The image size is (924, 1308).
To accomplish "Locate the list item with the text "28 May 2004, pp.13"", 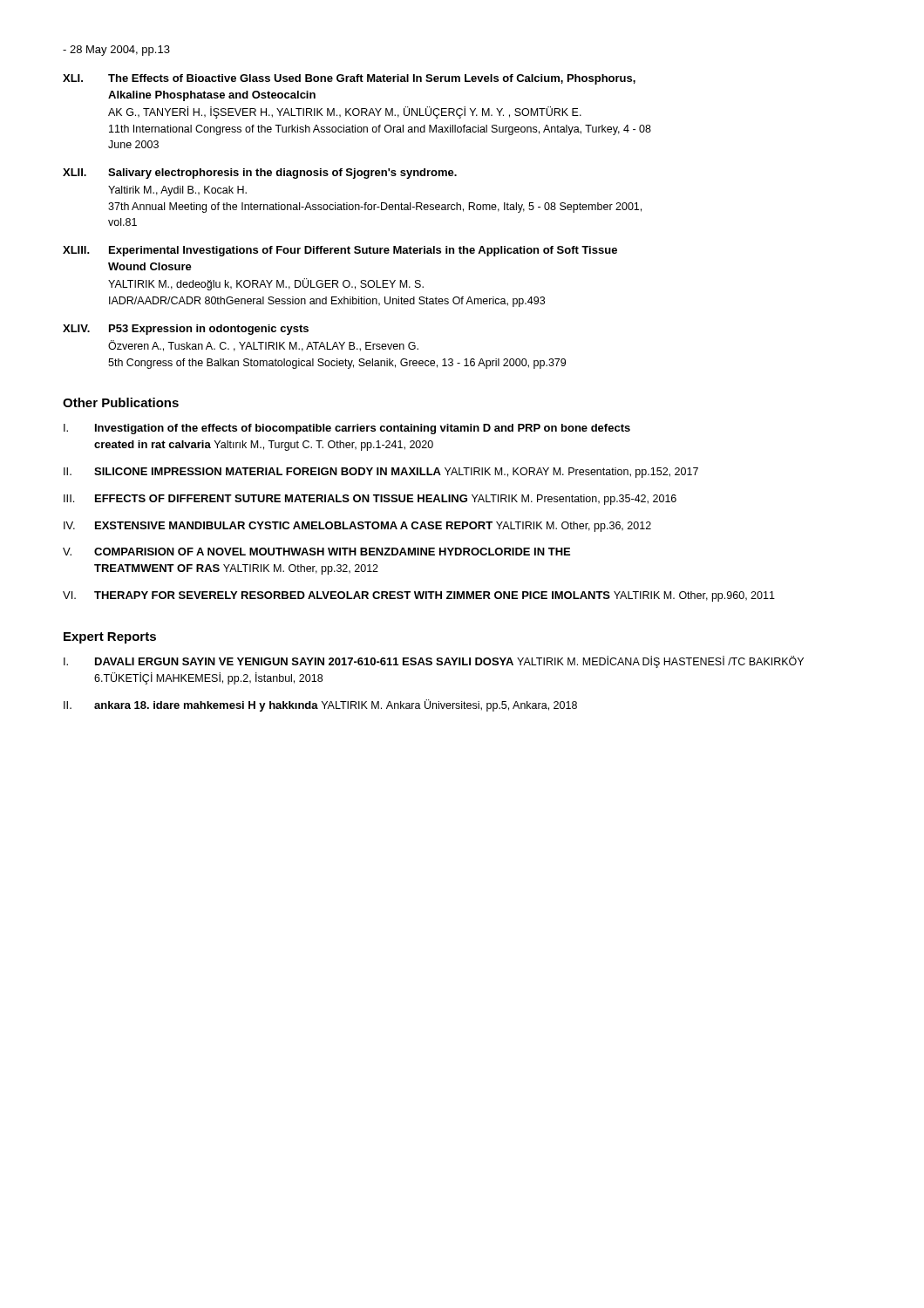I will point(116,49).
